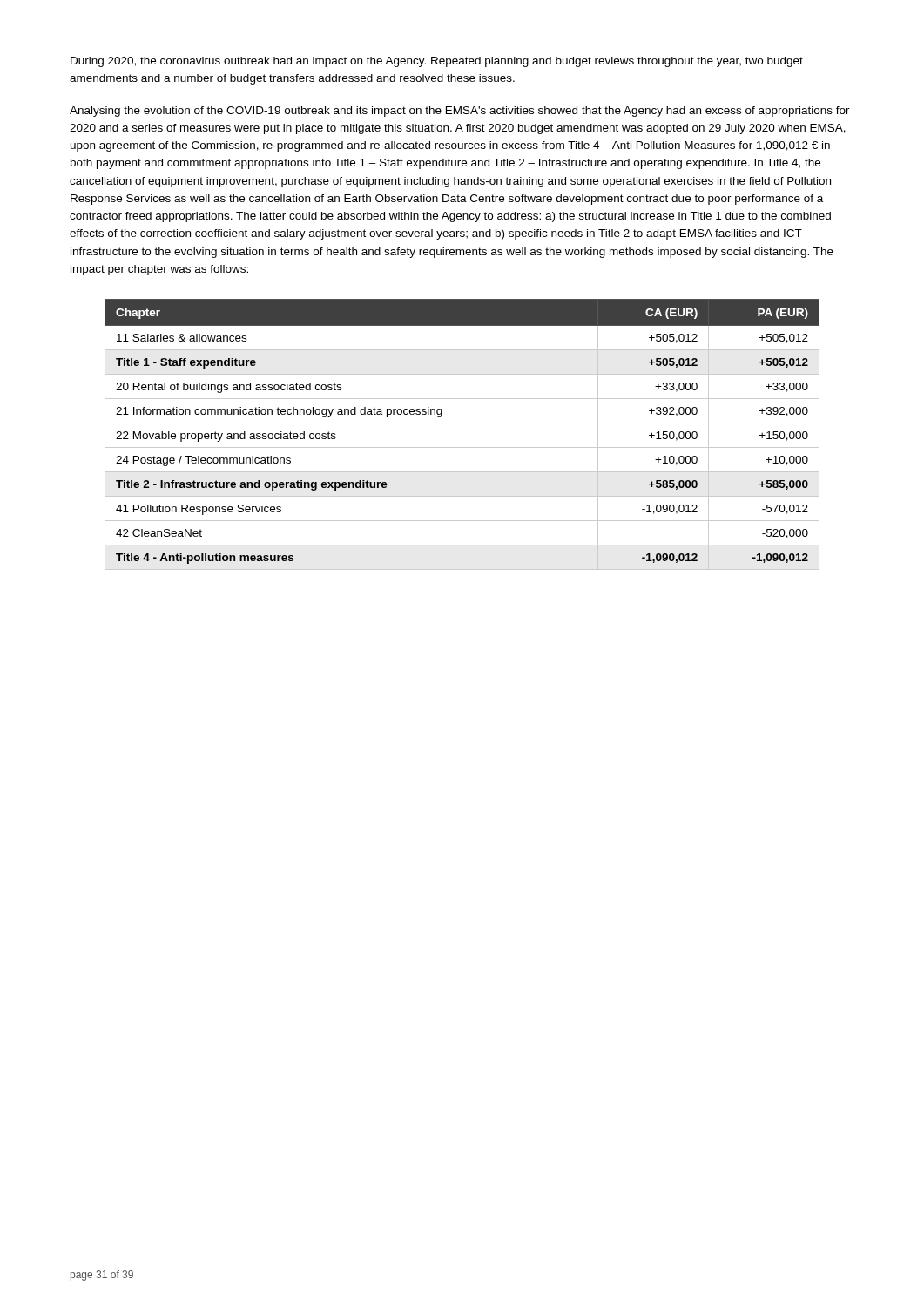Image resolution: width=924 pixels, height=1307 pixels.
Task: Locate the text block with the text "During 2020, the"
Action: coord(436,69)
